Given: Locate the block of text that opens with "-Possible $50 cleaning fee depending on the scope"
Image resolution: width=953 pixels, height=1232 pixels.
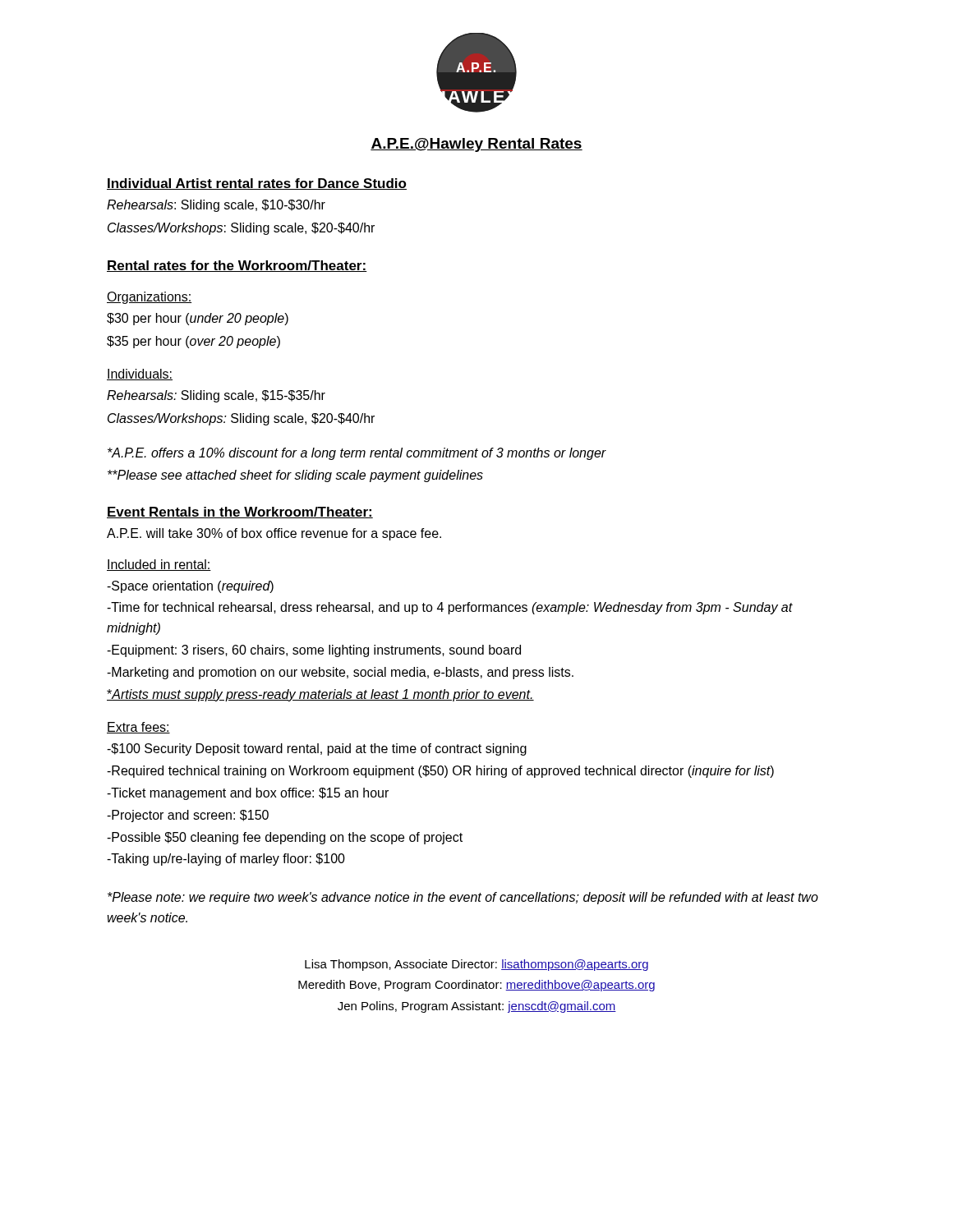Looking at the screenshot, I should click(x=285, y=837).
